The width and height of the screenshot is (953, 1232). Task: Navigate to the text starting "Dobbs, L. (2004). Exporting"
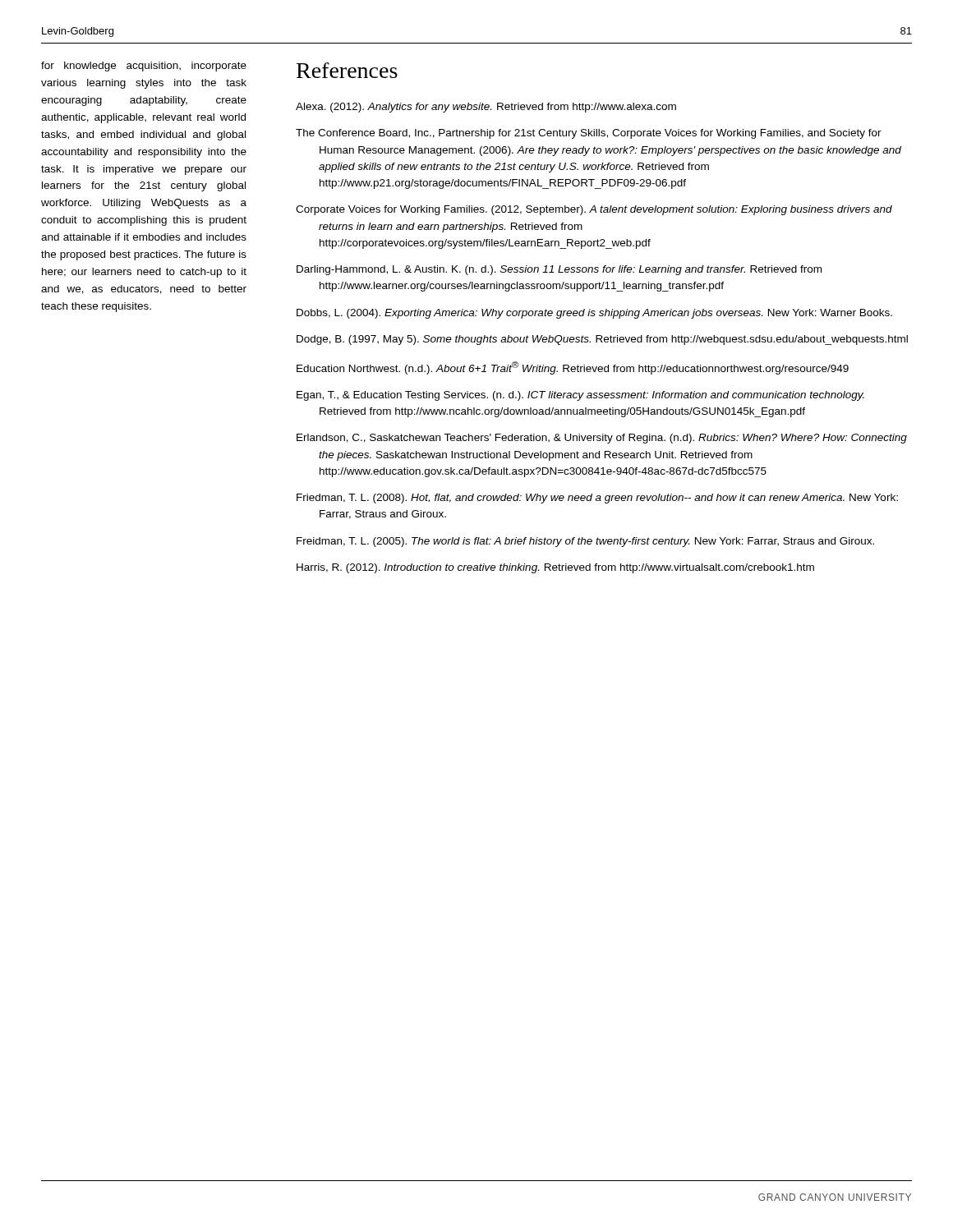[594, 312]
